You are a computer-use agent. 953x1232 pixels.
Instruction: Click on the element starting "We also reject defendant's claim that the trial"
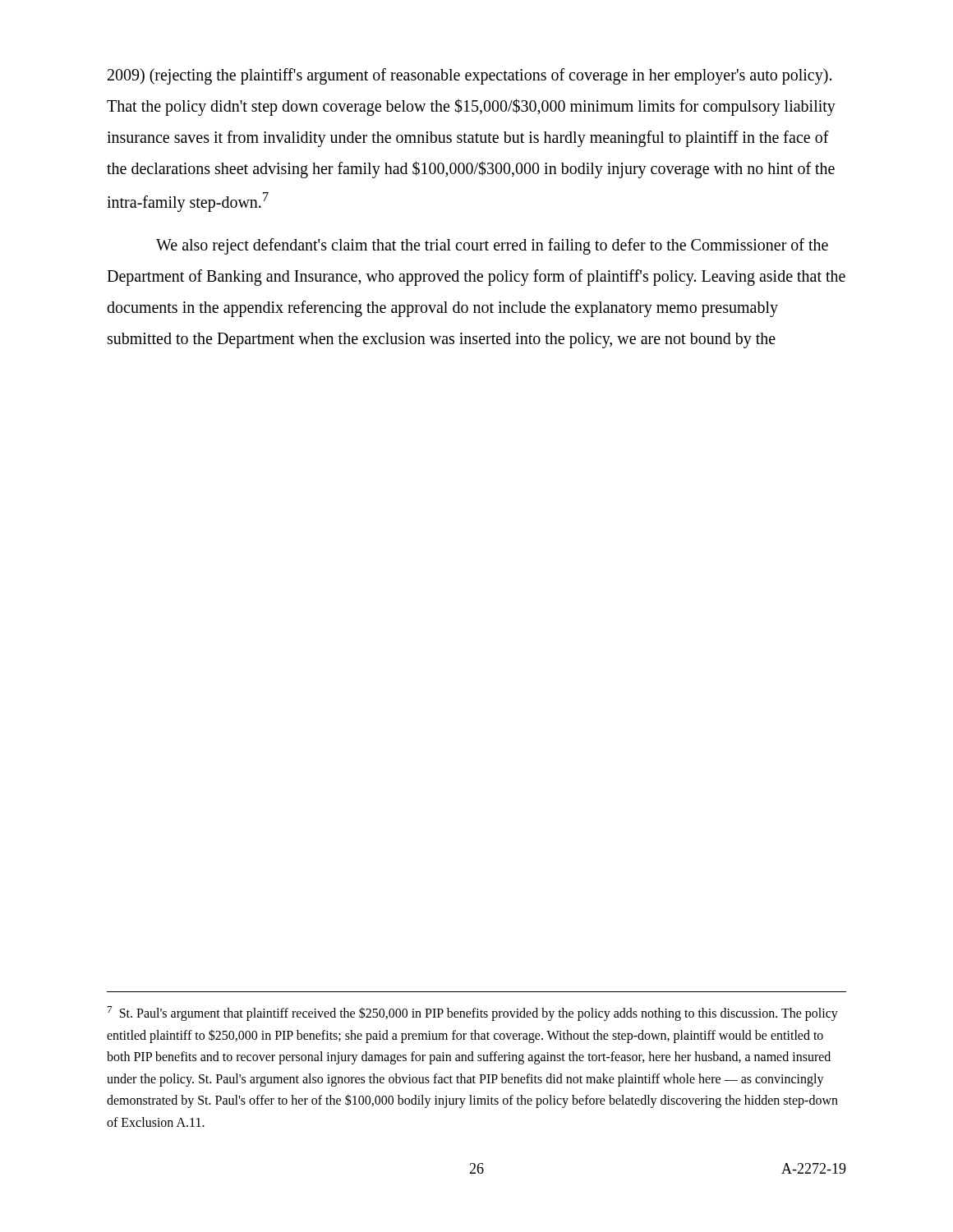476,291
